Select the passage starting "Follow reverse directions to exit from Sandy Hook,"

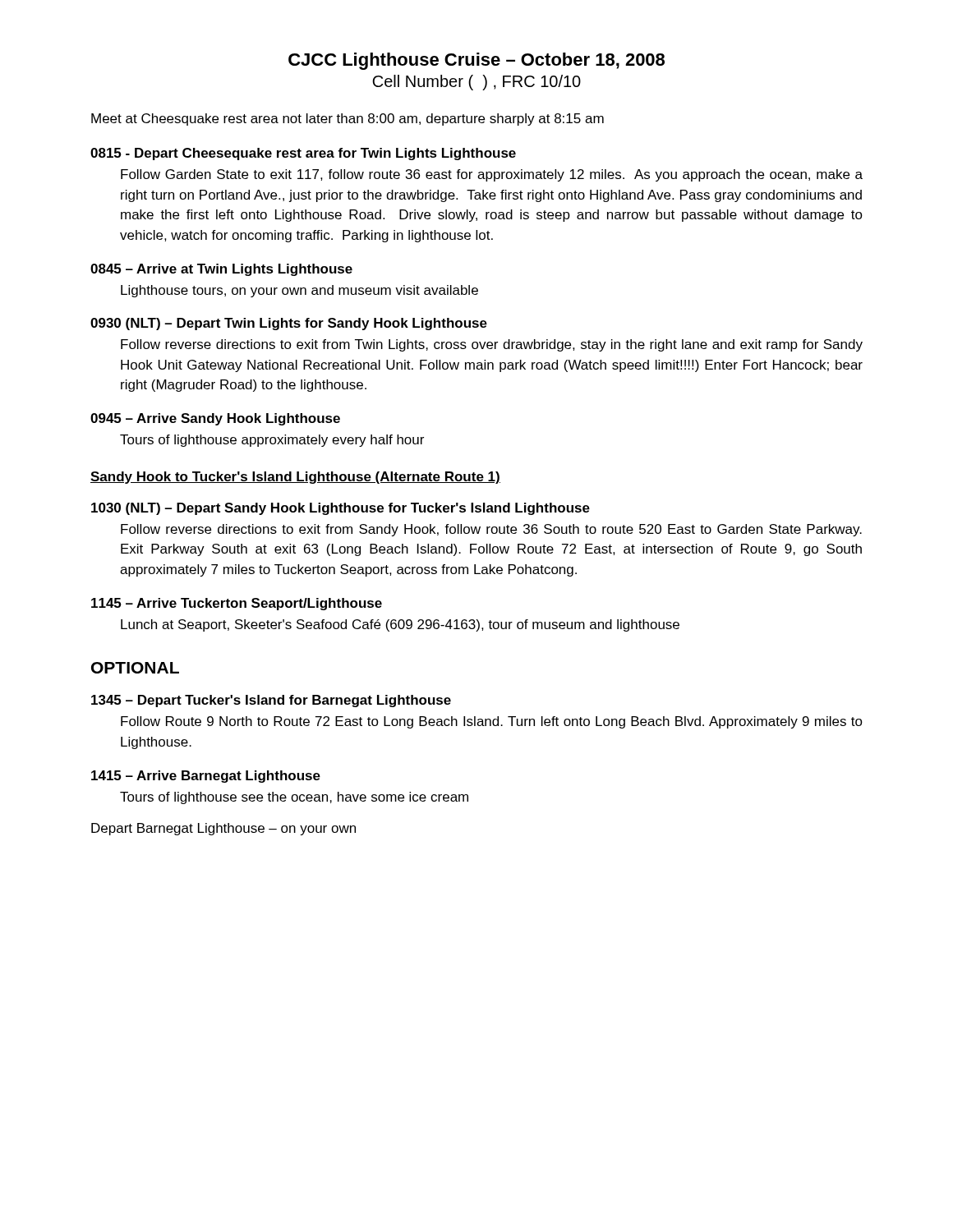click(491, 549)
